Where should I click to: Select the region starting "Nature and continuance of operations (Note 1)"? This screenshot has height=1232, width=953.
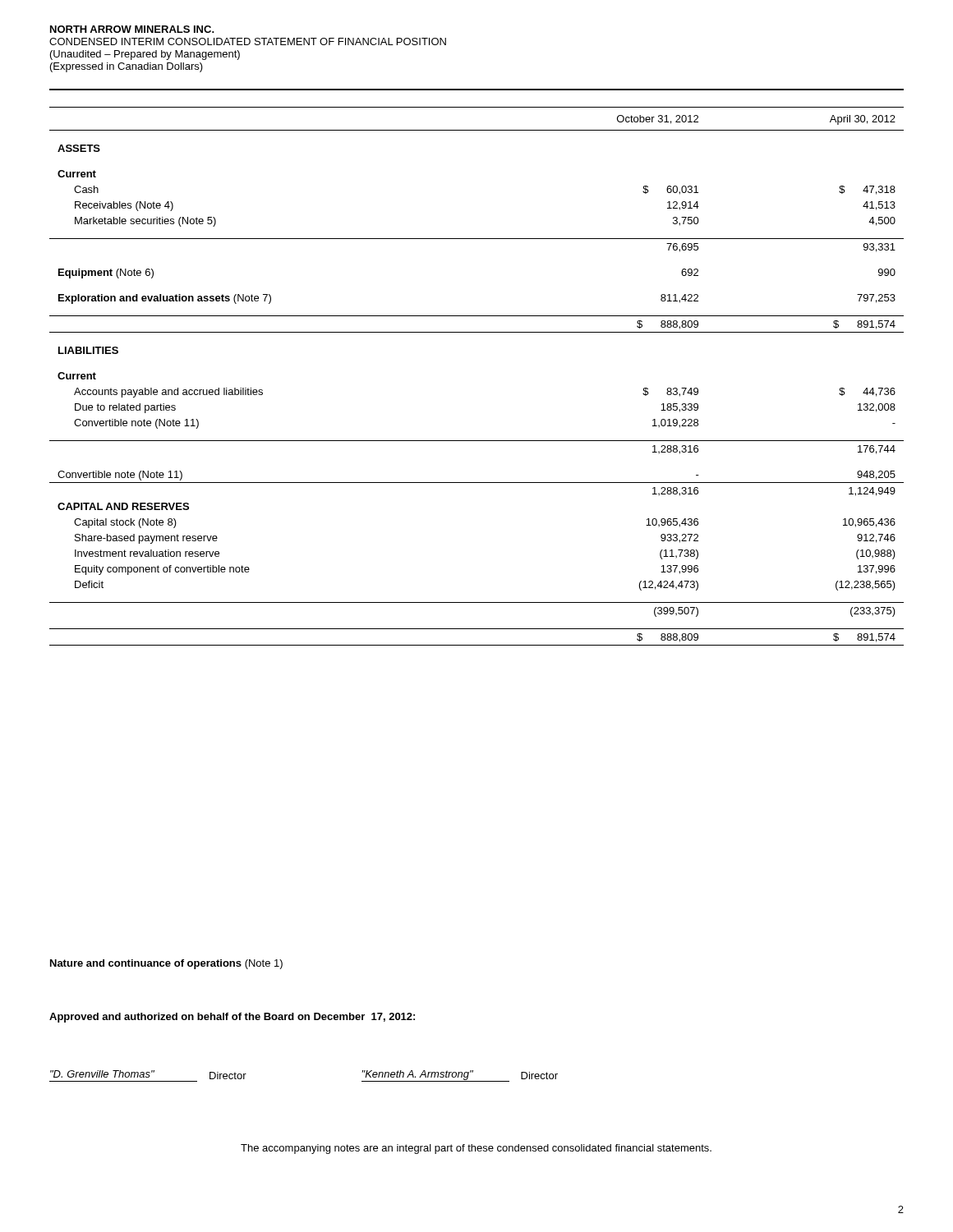(166, 963)
